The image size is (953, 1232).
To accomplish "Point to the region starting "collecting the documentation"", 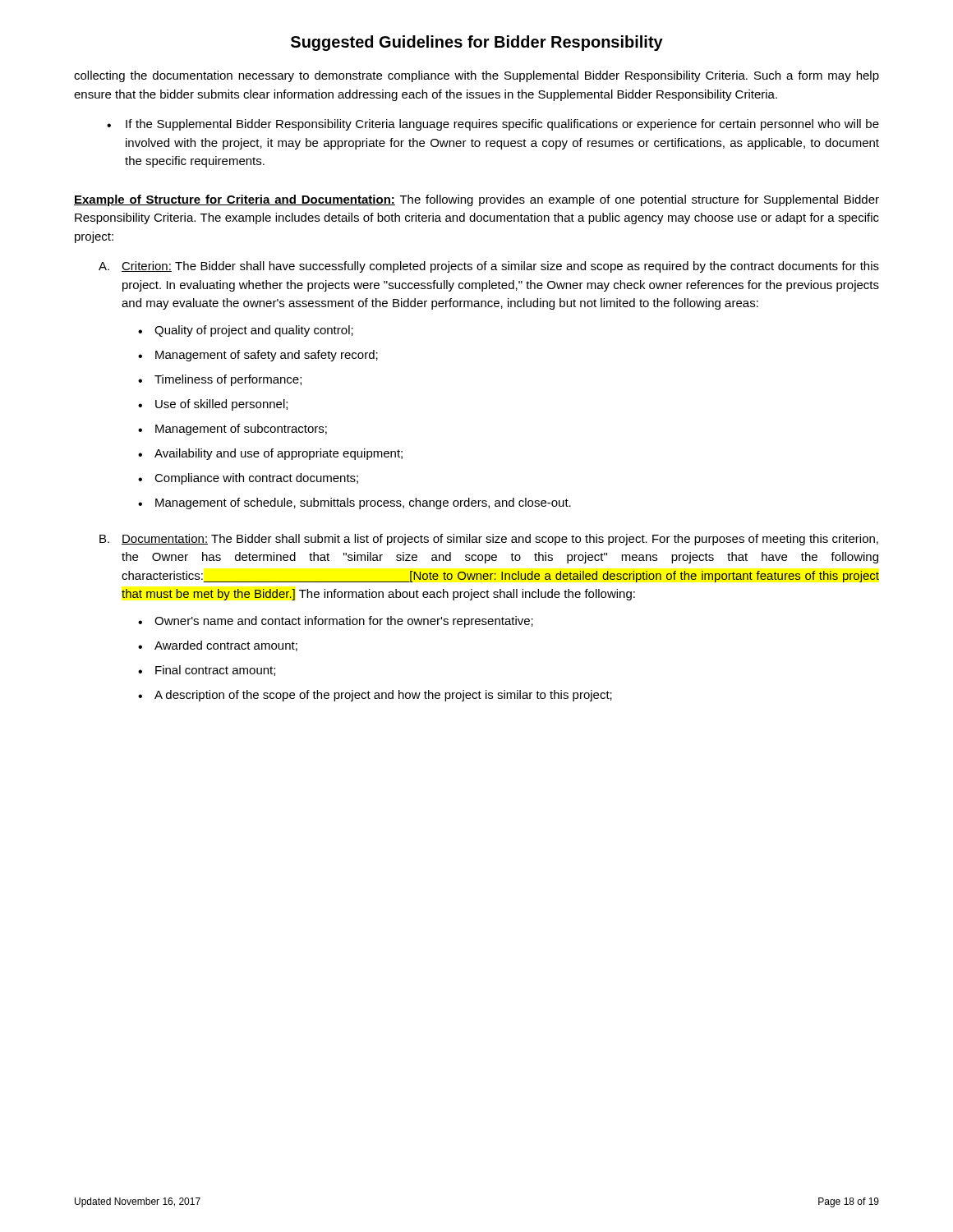I will click(x=476, y=84).
